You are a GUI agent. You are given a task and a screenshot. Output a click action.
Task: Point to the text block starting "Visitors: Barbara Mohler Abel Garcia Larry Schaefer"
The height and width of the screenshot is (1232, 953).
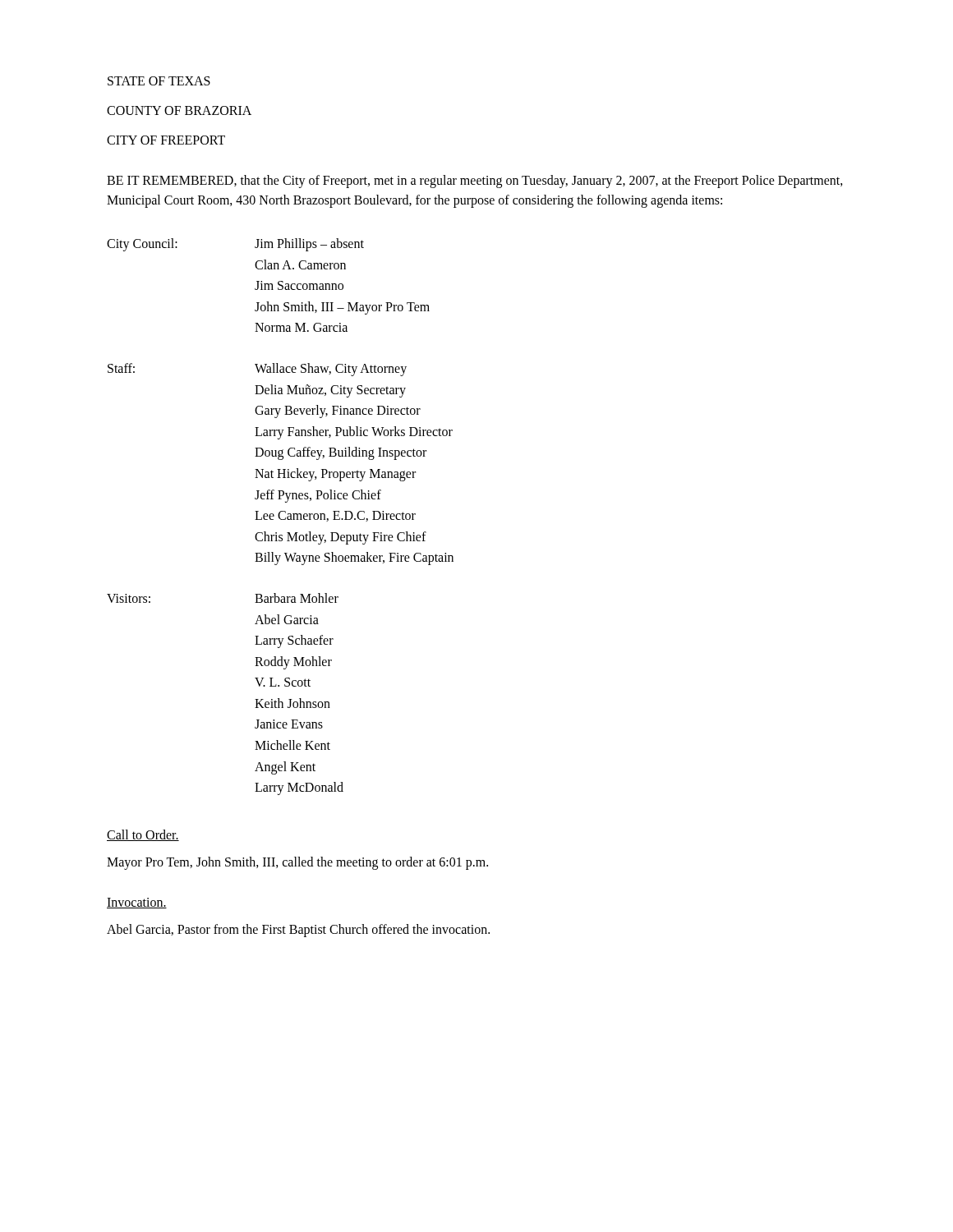coord(120,598)
